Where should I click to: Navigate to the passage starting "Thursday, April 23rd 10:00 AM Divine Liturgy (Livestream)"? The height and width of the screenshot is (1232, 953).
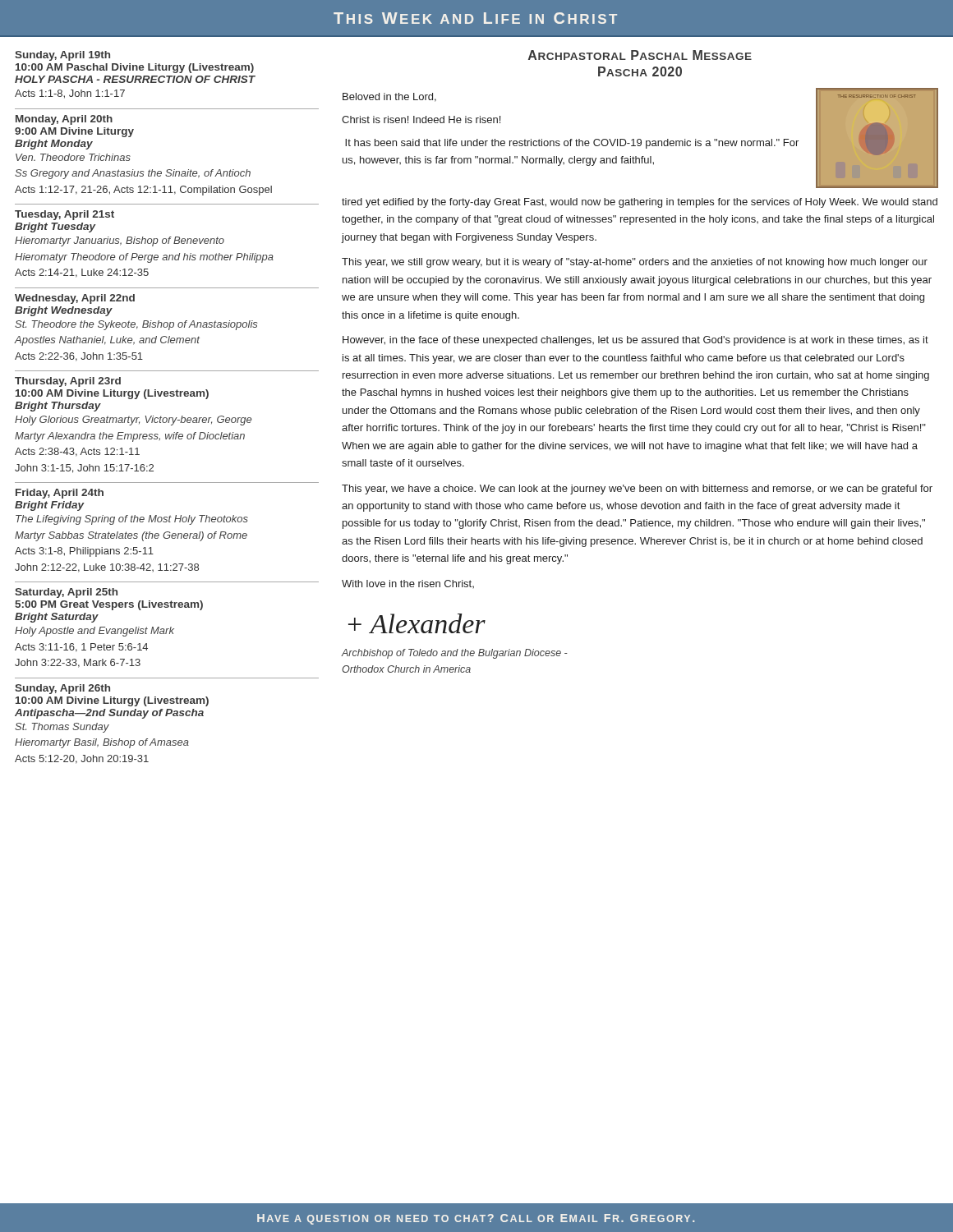167,425
